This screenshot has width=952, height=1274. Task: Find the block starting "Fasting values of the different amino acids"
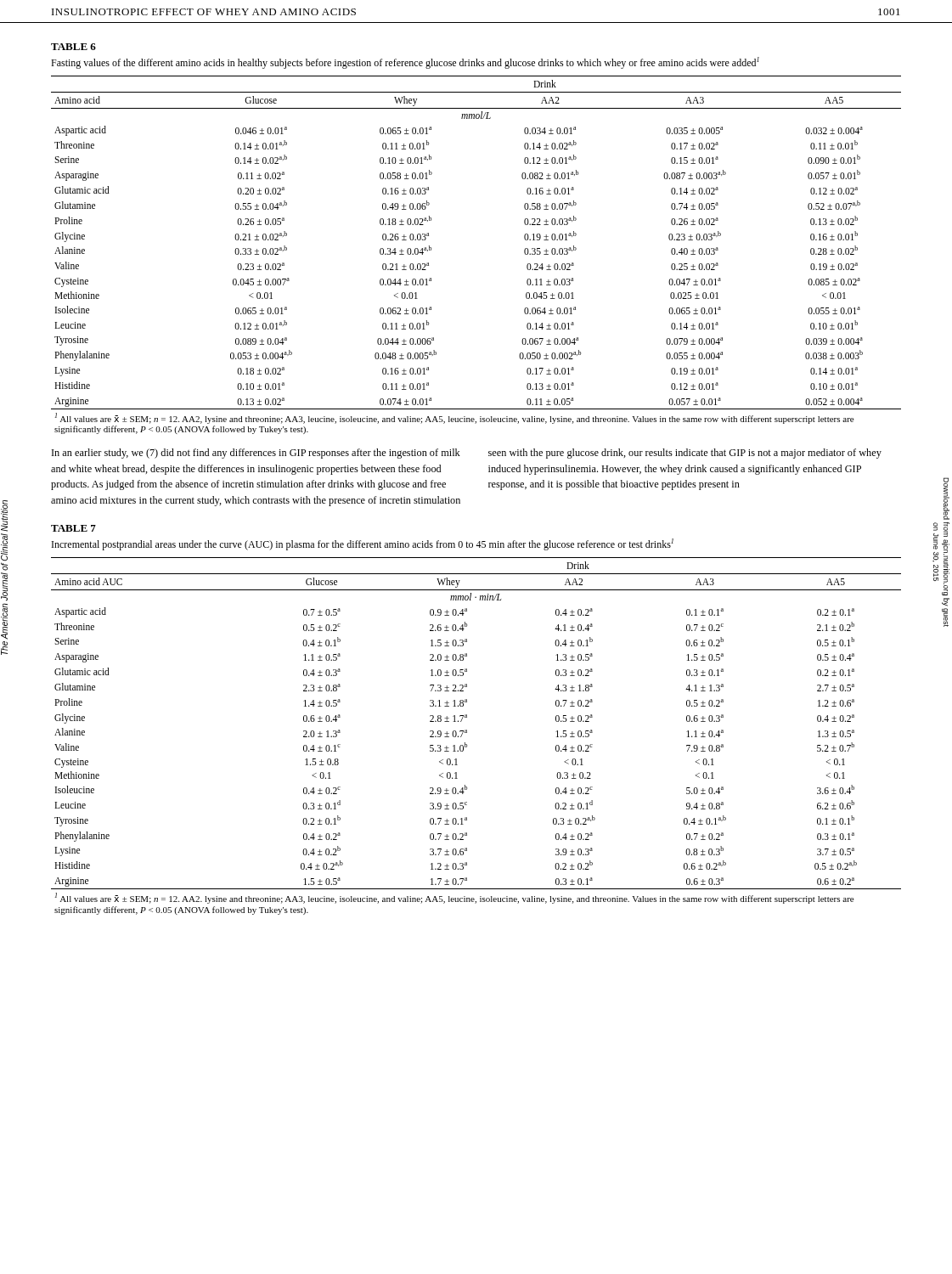click(x=405, y=62)
